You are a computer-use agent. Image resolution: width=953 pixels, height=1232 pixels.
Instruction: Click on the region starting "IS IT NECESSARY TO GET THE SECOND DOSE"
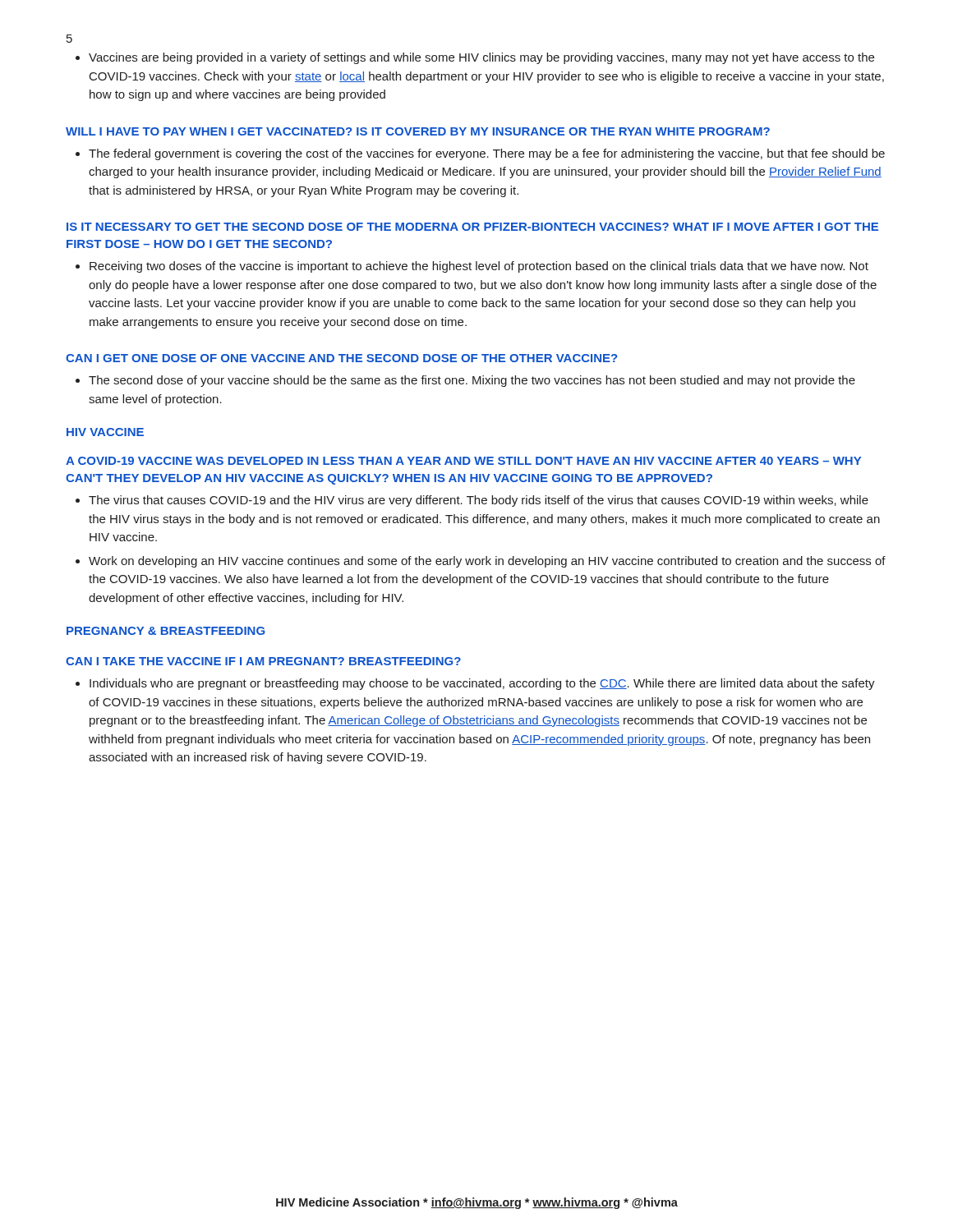point(472,235)
